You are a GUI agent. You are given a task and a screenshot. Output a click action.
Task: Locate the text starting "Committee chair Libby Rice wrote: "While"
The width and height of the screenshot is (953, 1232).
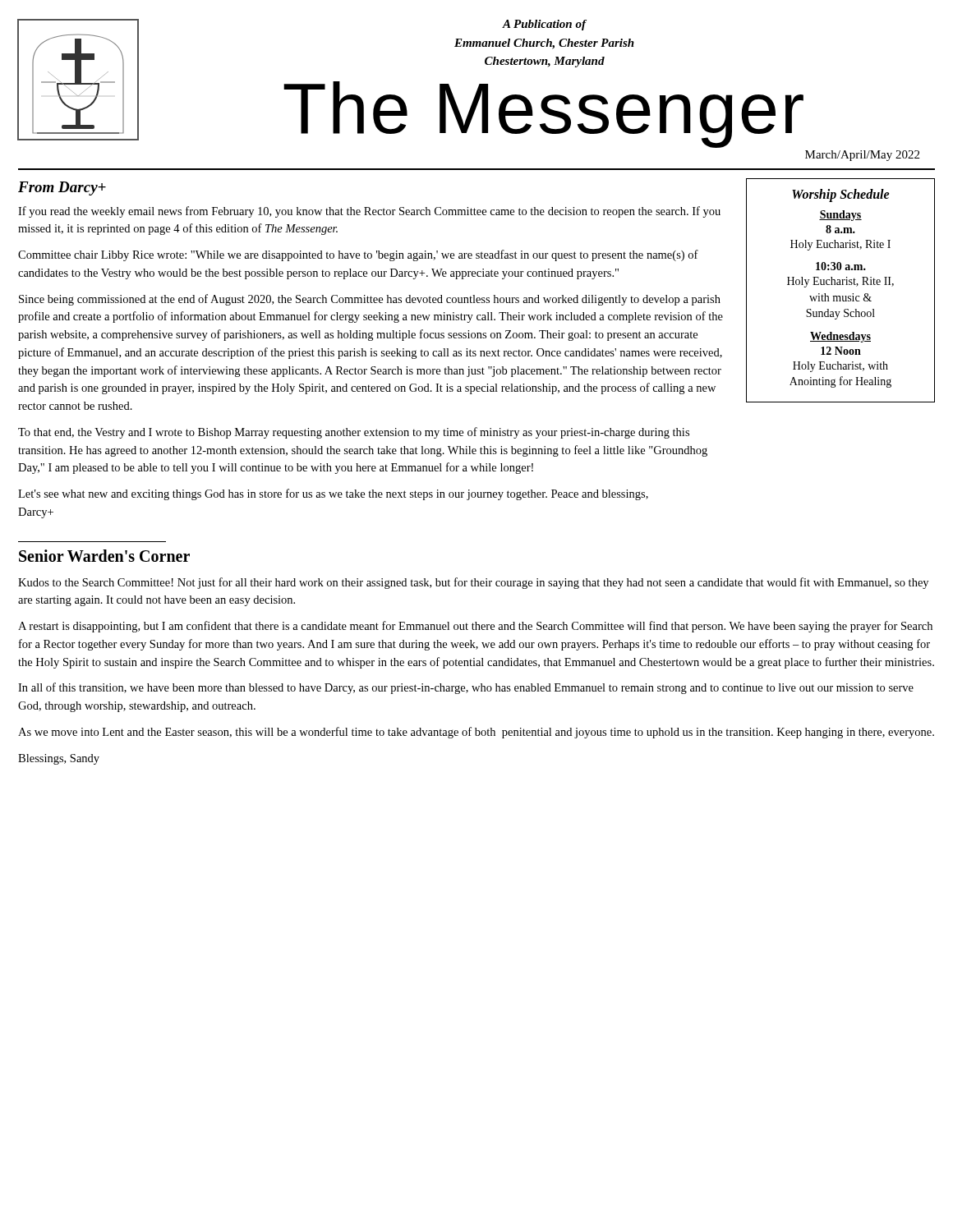[x=358, y=264]
